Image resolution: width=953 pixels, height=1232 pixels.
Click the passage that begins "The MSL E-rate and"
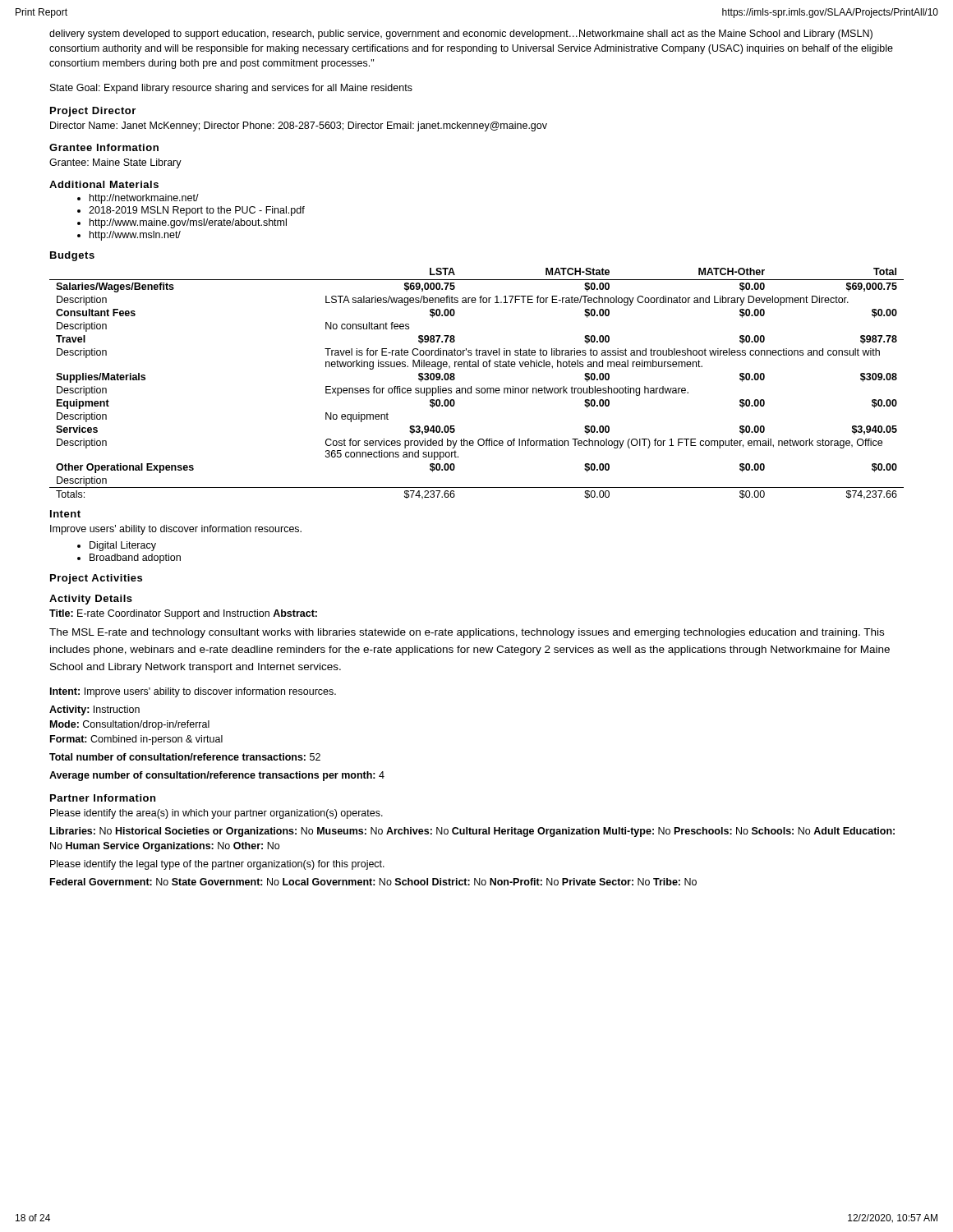coord(470,649)
